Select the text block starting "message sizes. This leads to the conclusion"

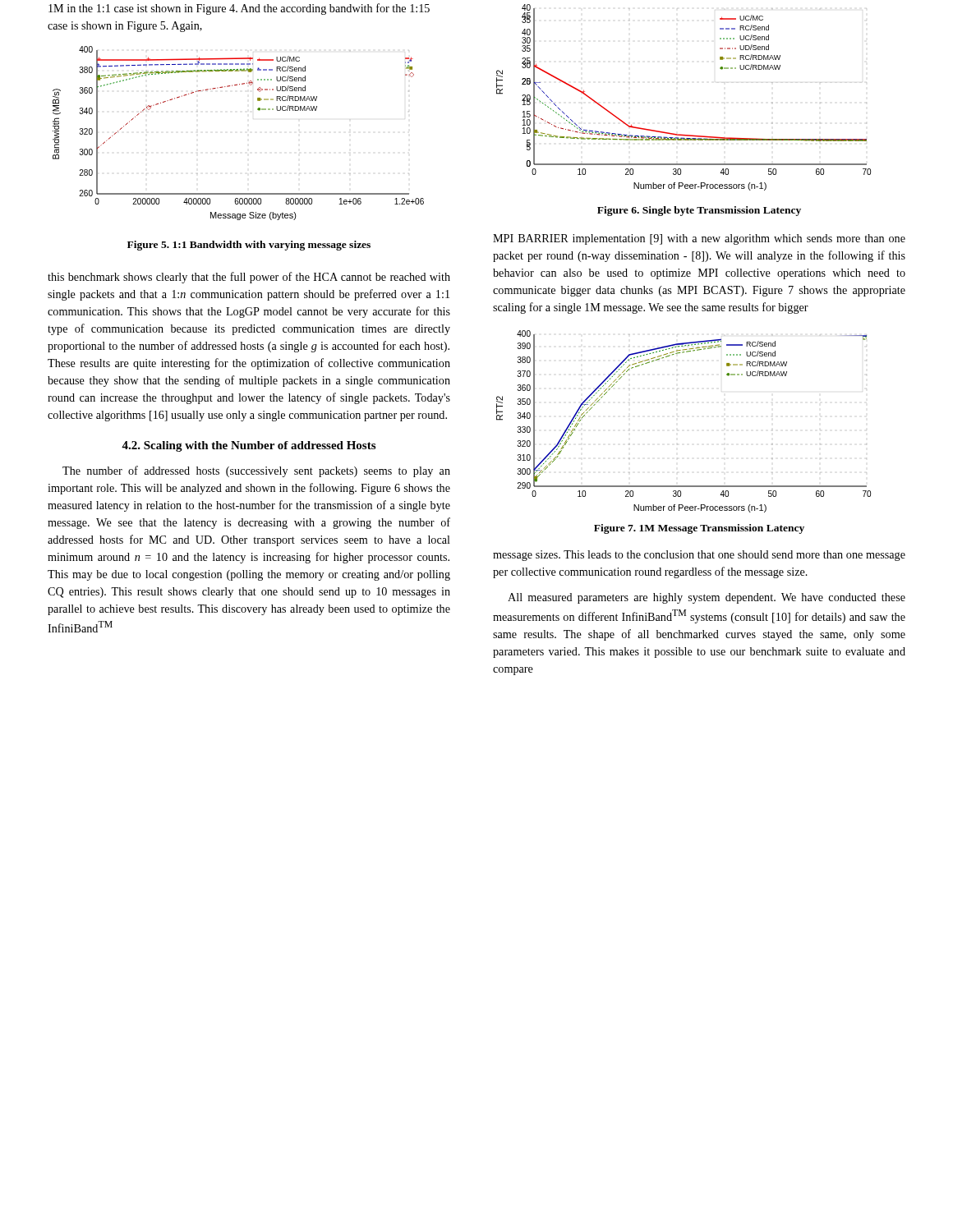(x=699, y=612)
